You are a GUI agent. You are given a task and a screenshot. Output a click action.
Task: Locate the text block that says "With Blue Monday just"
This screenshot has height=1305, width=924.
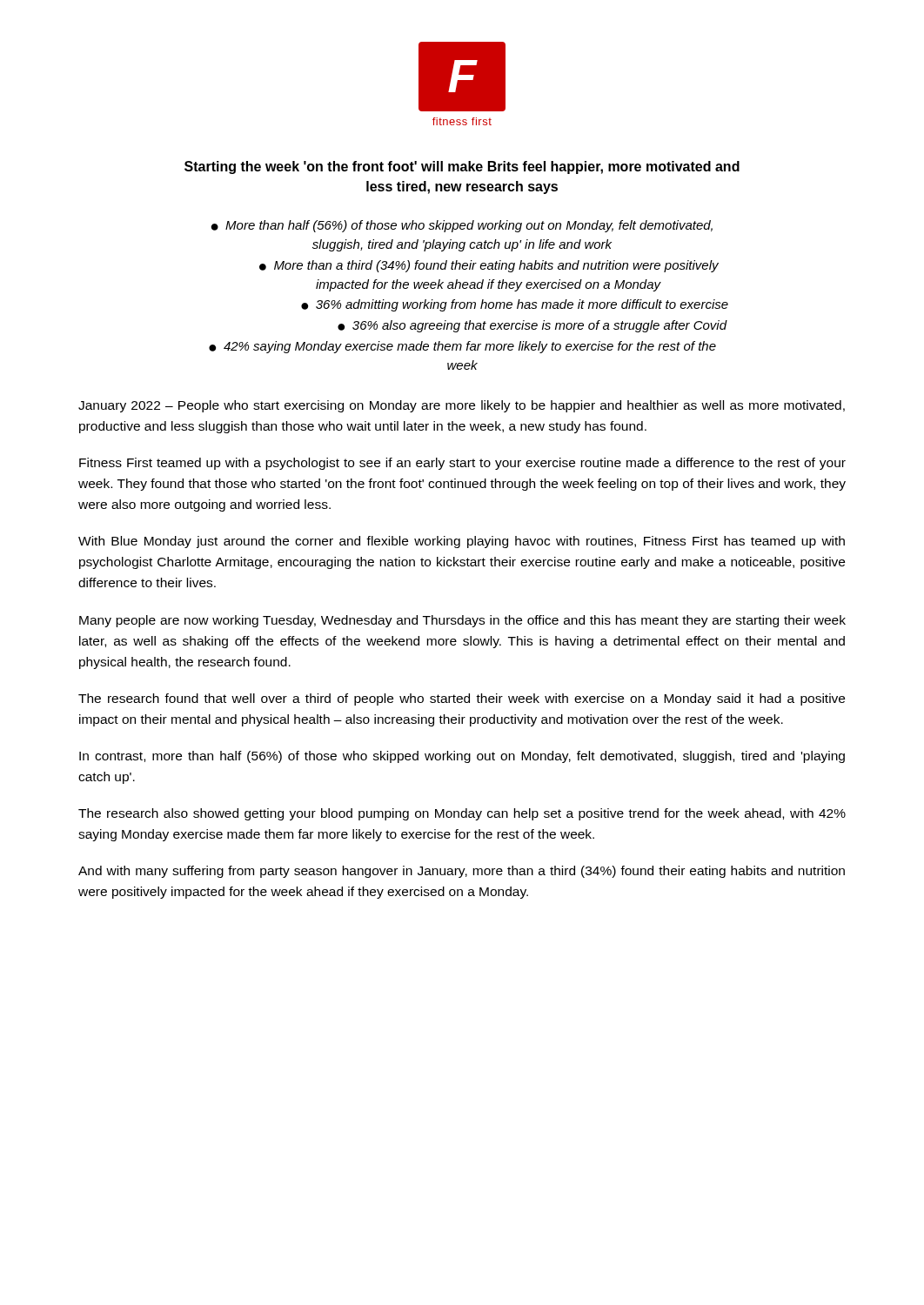pyautogui.click(x=462, y=562)
